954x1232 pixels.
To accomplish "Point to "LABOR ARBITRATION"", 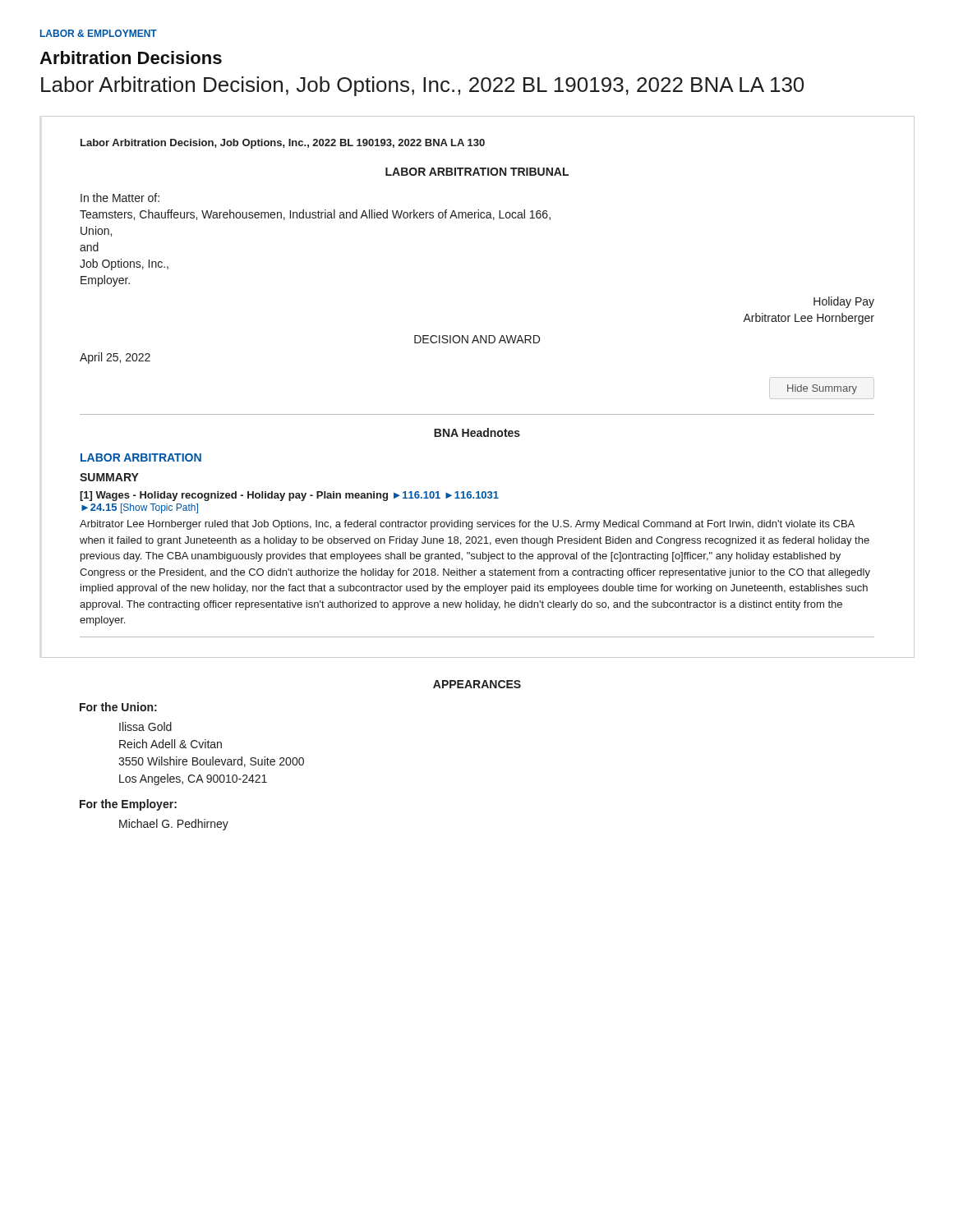I will [x=141, y=458].
